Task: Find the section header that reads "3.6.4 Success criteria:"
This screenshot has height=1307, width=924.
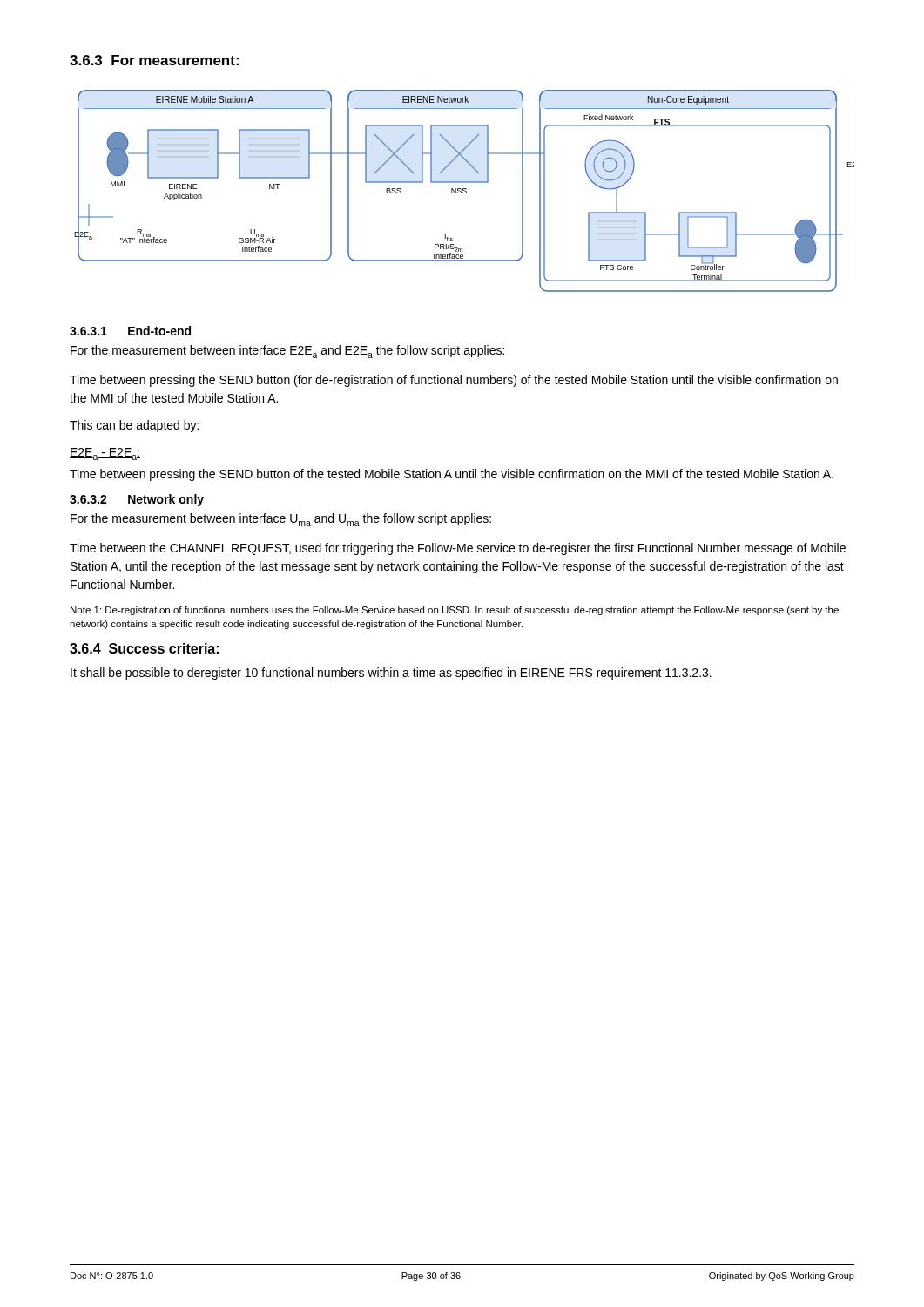Action: click(145, 649)
